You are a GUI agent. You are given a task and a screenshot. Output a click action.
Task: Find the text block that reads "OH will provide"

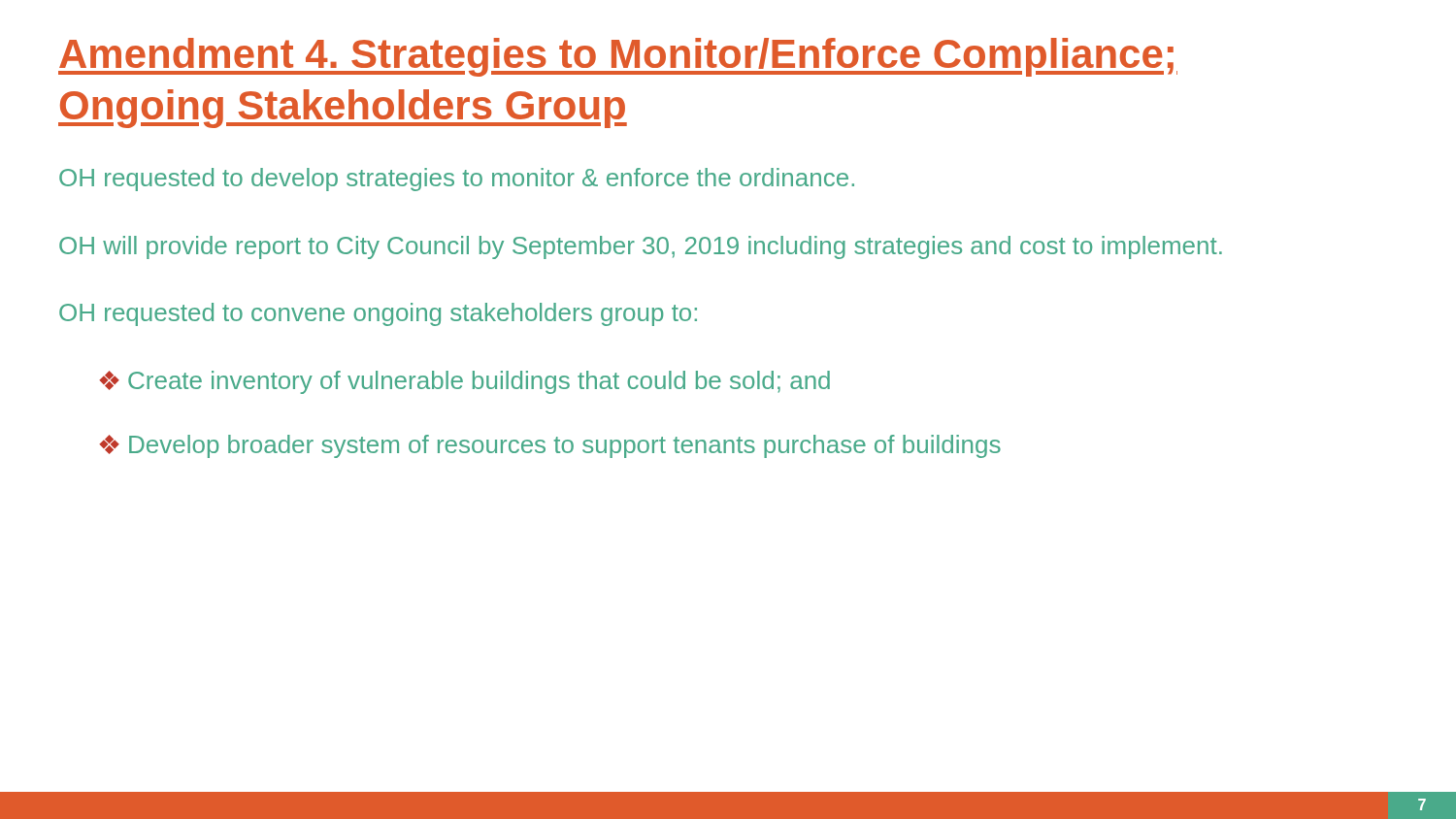(x=641, y=245)
